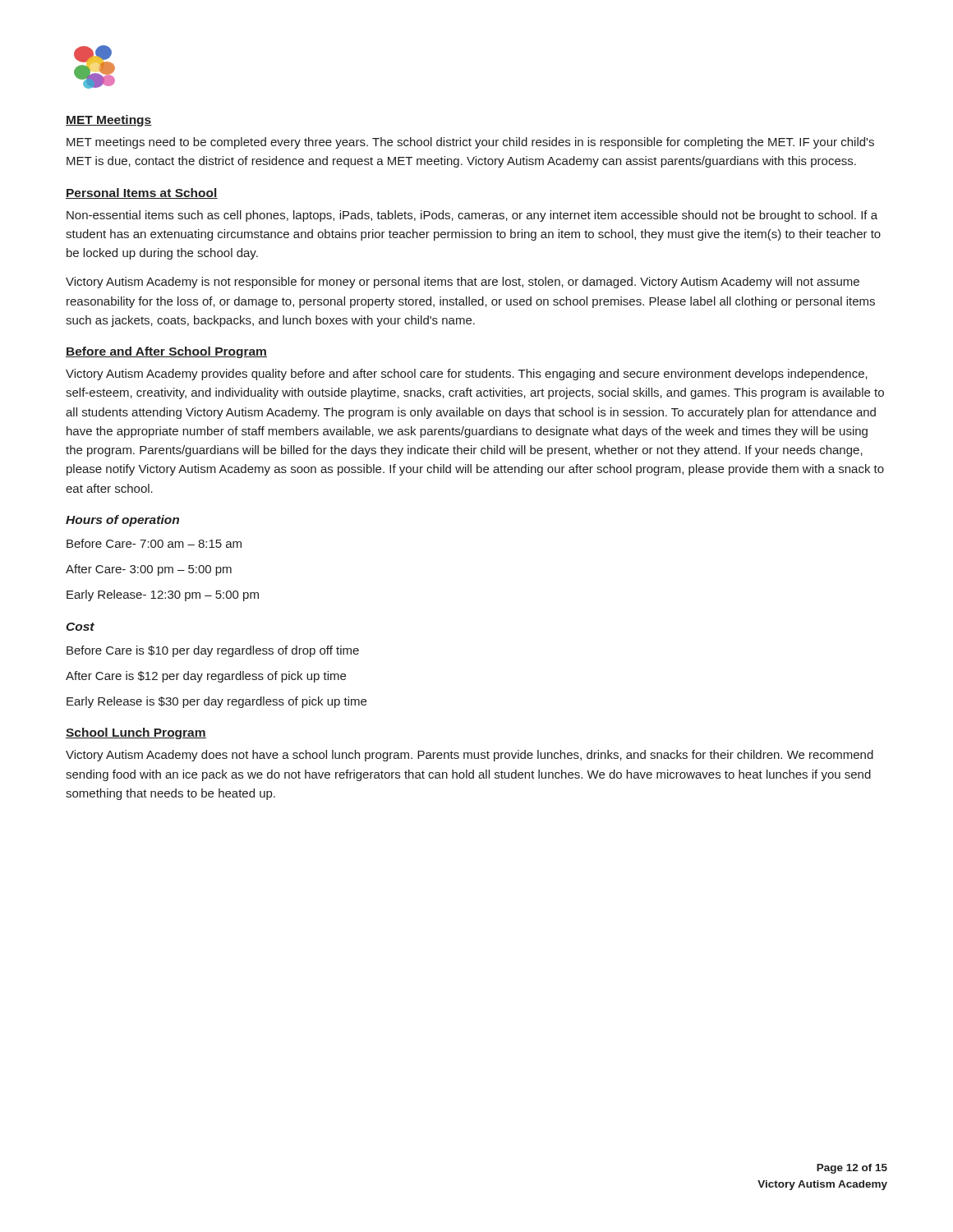
Task: Locate the section header with the text "MET Meetings"
Action: pos(109,120)
